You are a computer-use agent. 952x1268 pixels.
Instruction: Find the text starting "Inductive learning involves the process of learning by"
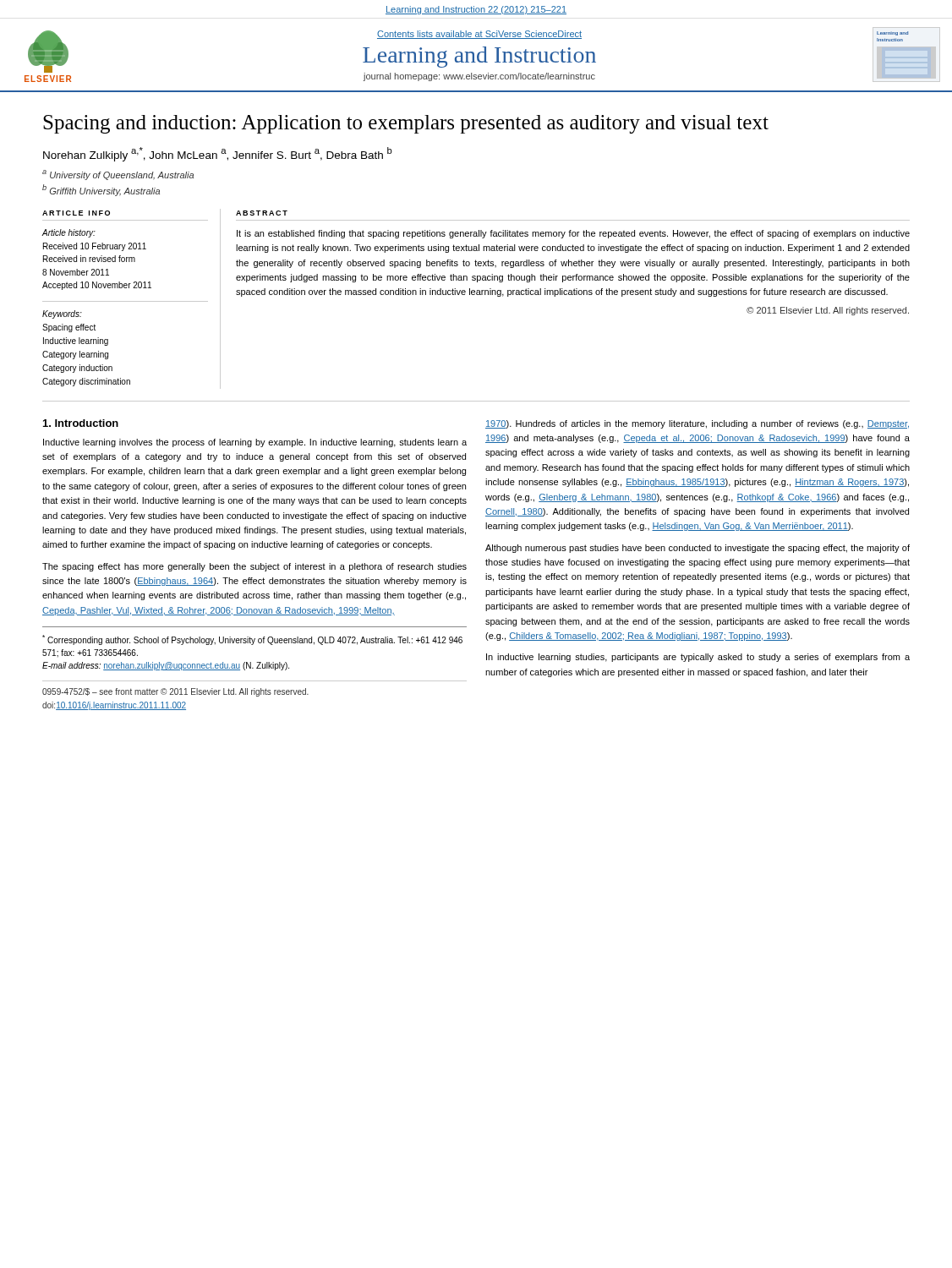click(x=254, y=493)
